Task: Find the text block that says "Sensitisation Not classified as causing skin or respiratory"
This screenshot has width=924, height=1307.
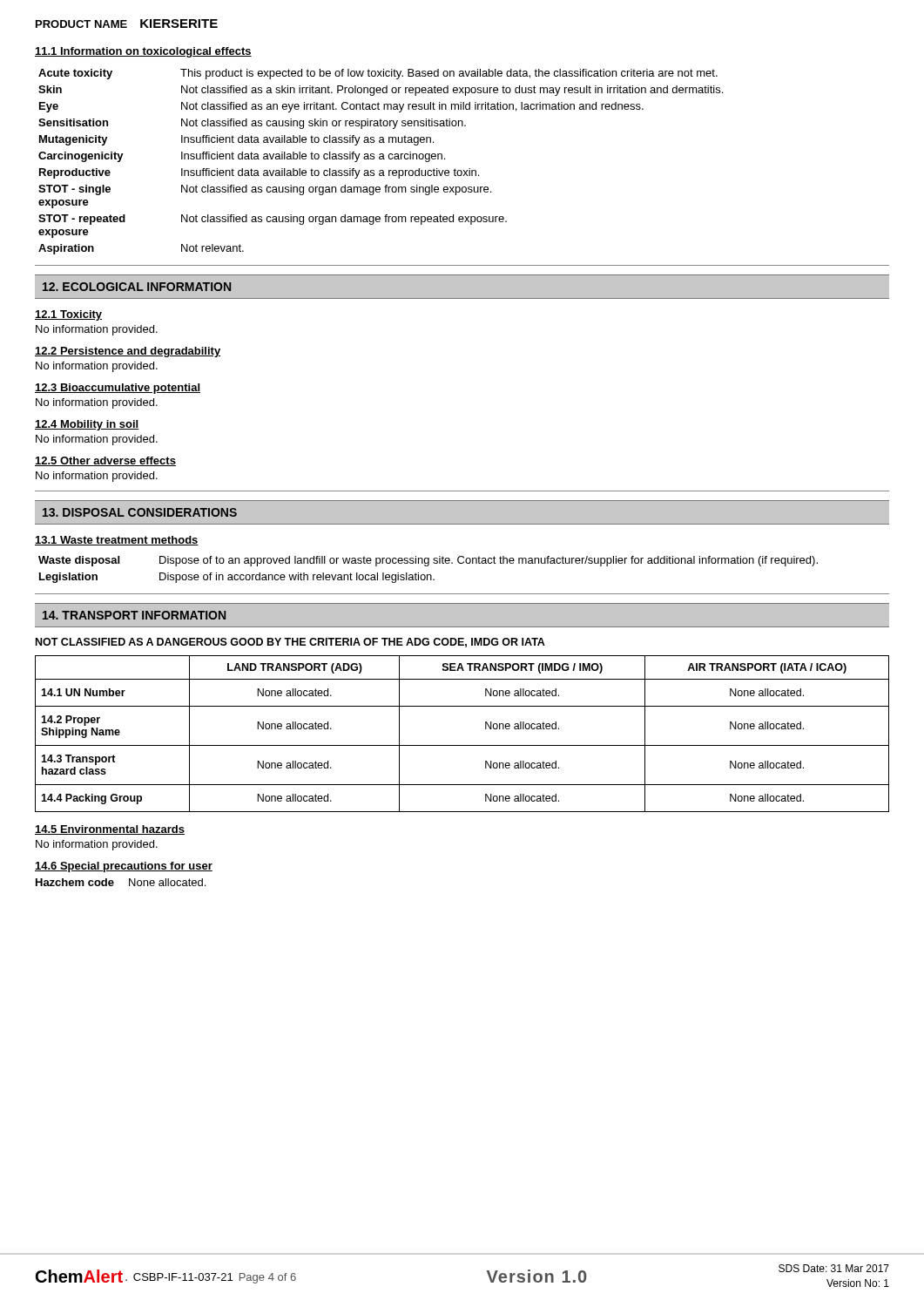Action: (462, 122)
